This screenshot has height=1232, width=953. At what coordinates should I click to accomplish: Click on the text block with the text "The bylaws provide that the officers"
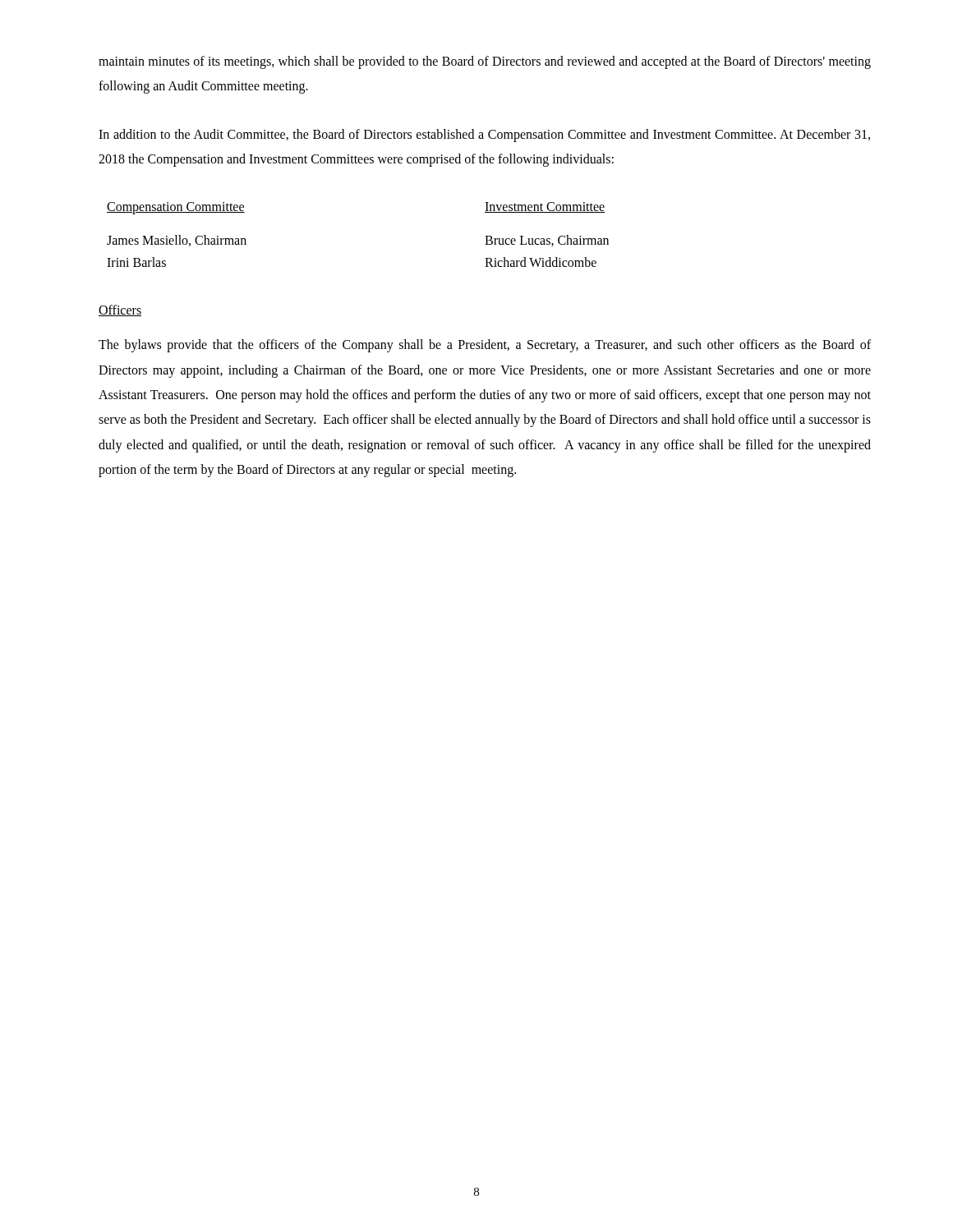pos(485,407)
